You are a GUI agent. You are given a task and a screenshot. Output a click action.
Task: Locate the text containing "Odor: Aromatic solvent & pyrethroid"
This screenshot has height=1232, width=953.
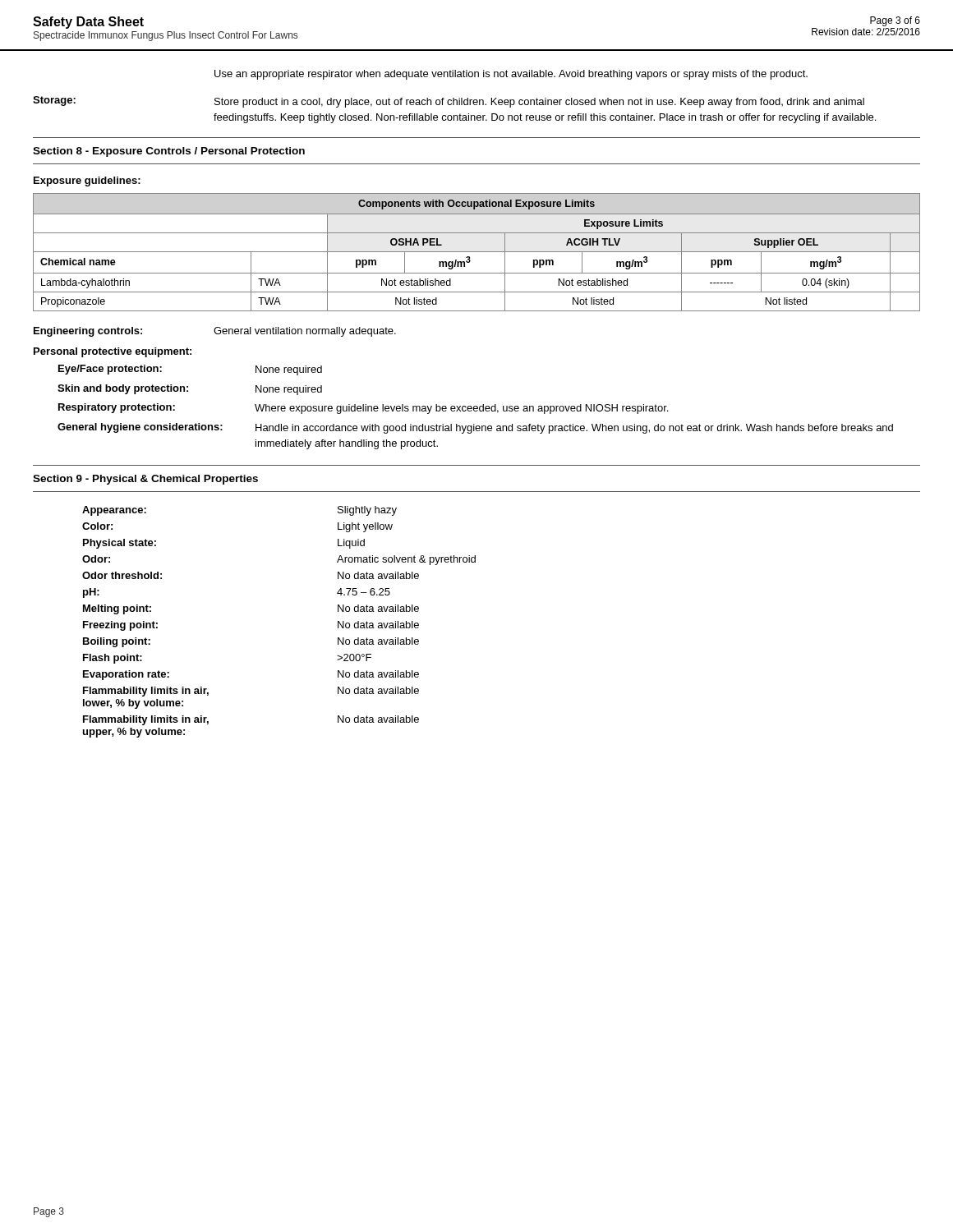coord(99,560)
